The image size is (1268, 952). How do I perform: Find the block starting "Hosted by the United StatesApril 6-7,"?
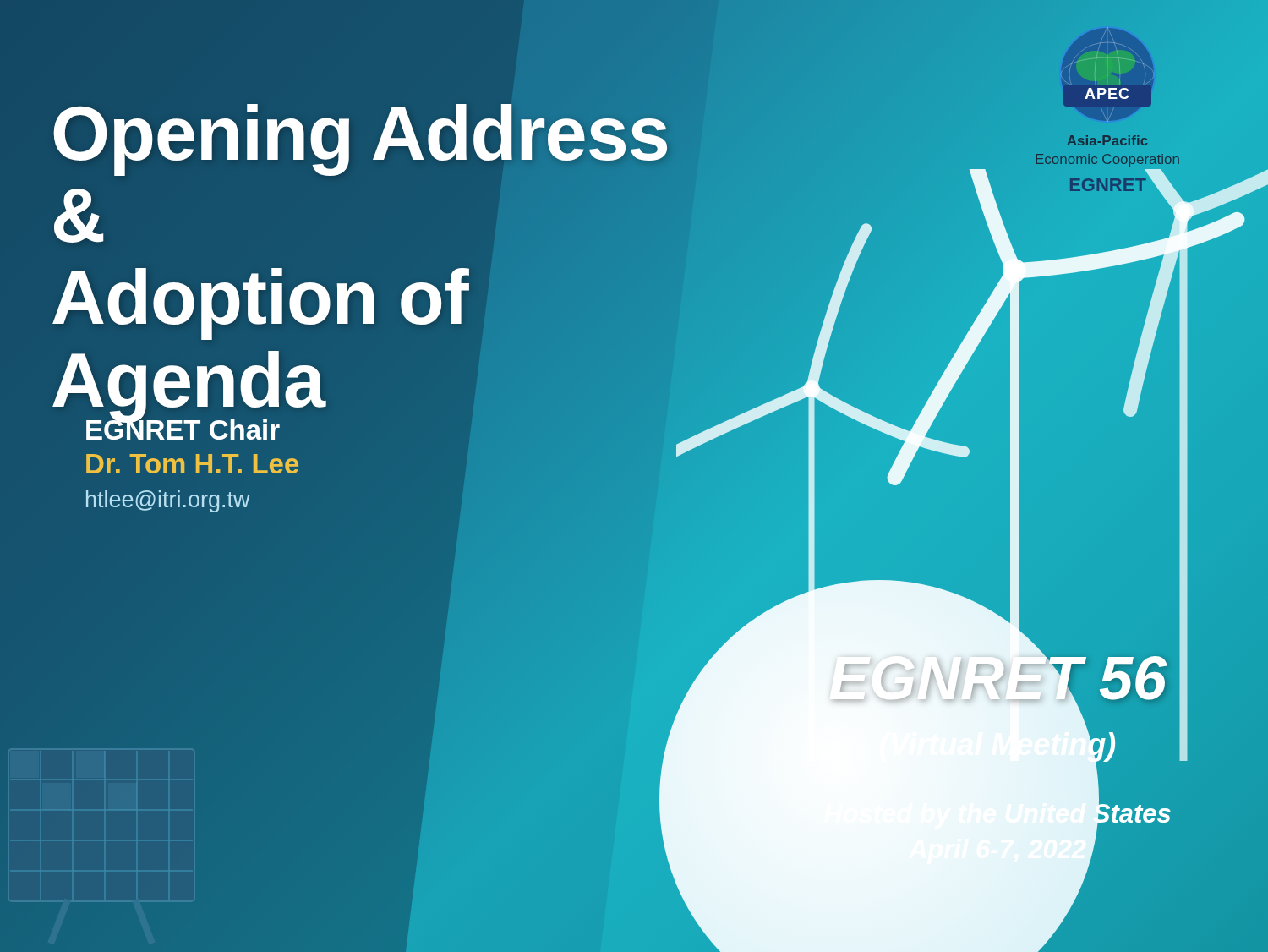1140,832
